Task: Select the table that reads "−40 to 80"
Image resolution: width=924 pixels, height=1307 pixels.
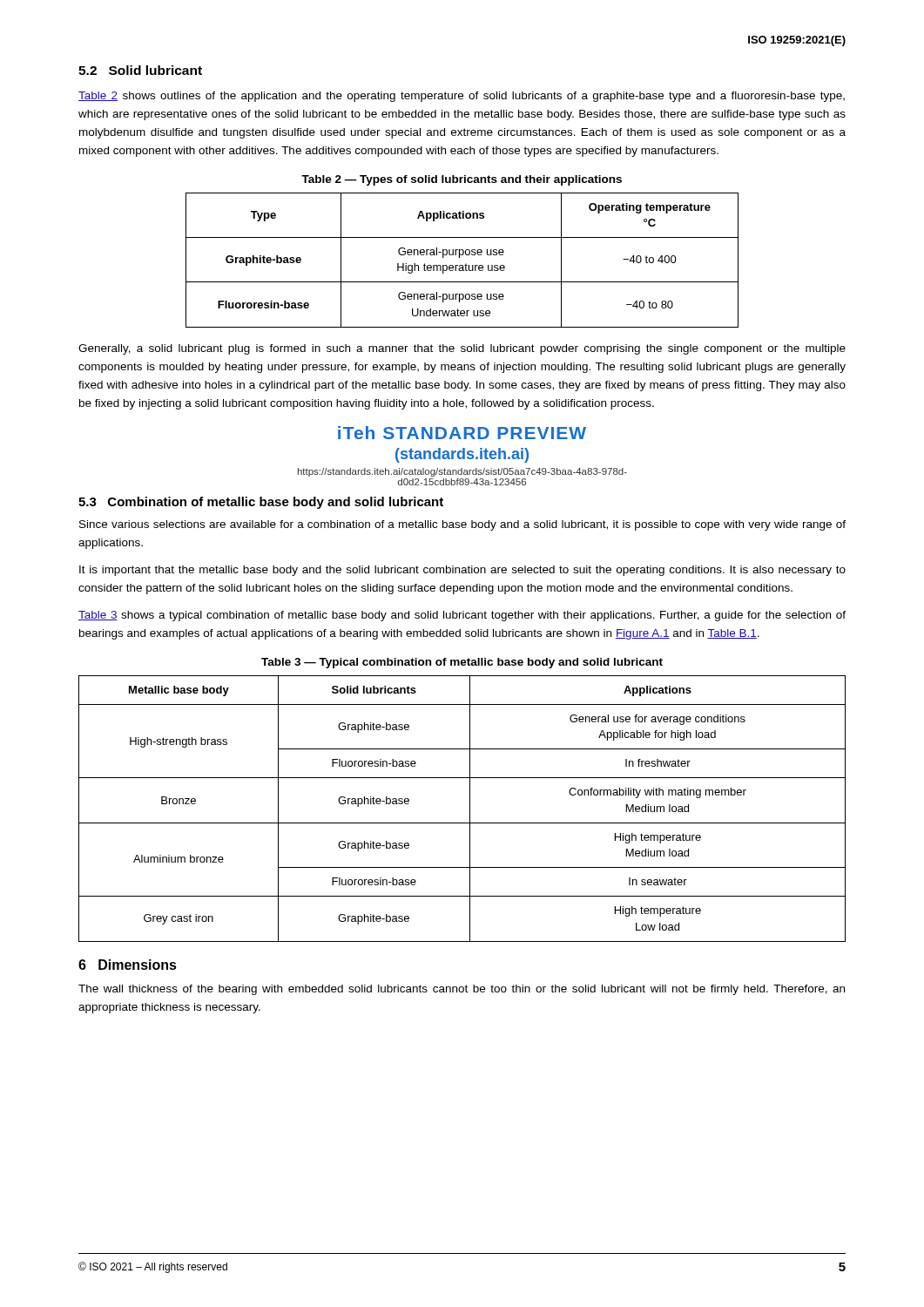Action: (x=462, y=260)
